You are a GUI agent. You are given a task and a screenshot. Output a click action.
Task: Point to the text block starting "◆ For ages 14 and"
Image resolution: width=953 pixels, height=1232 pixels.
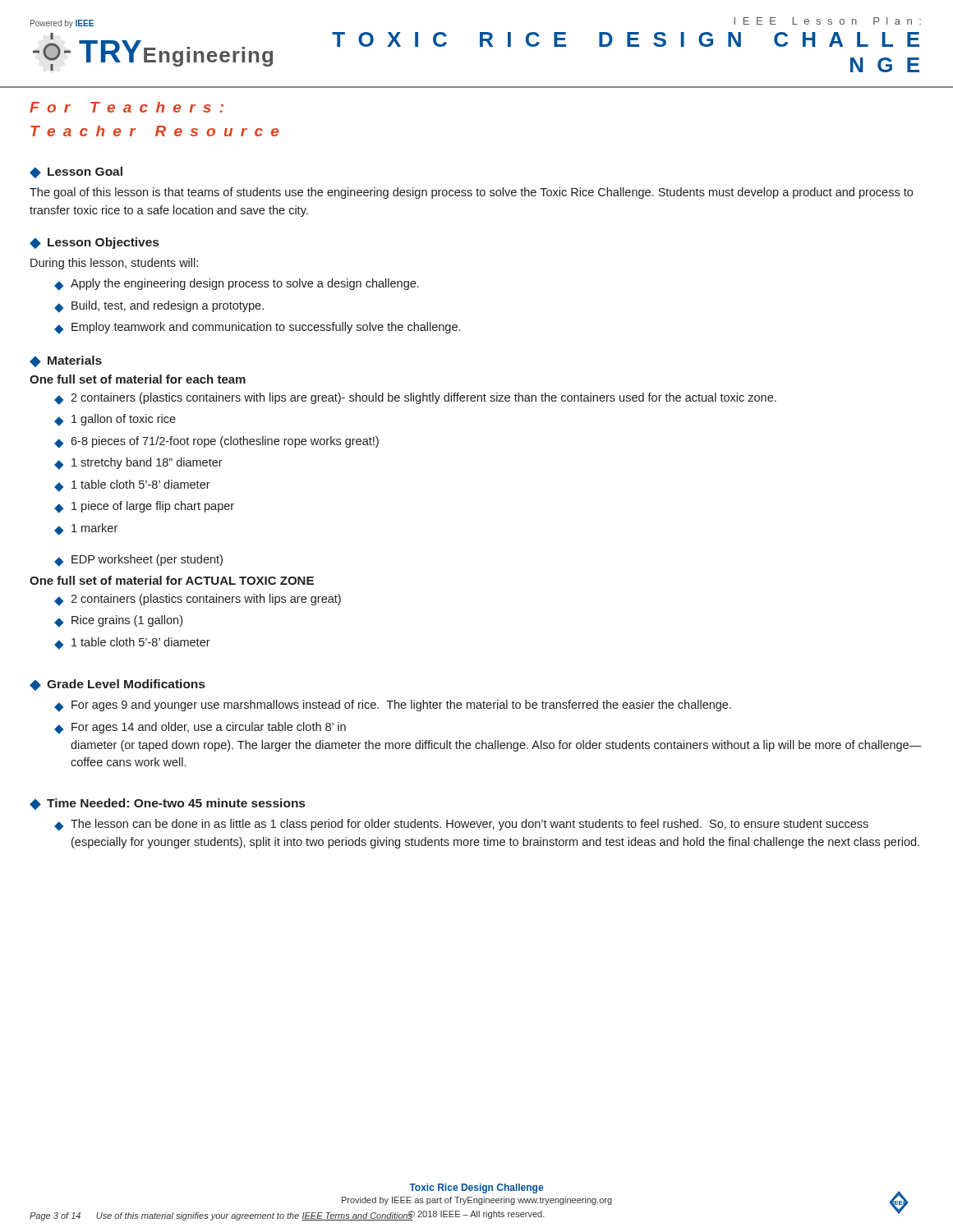(489, 745)
